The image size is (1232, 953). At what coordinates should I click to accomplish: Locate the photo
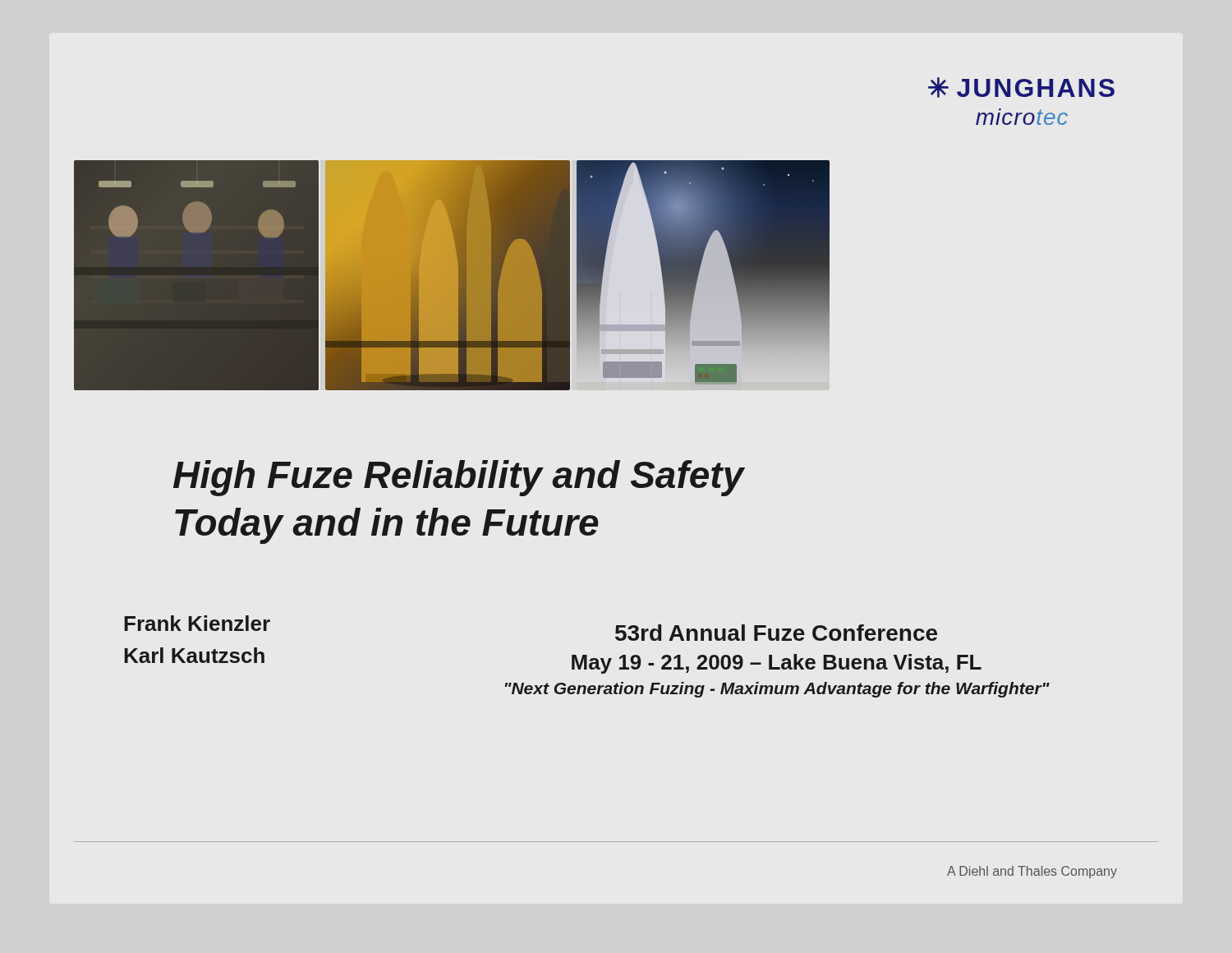pyautogui.click(x=452, y=275)
